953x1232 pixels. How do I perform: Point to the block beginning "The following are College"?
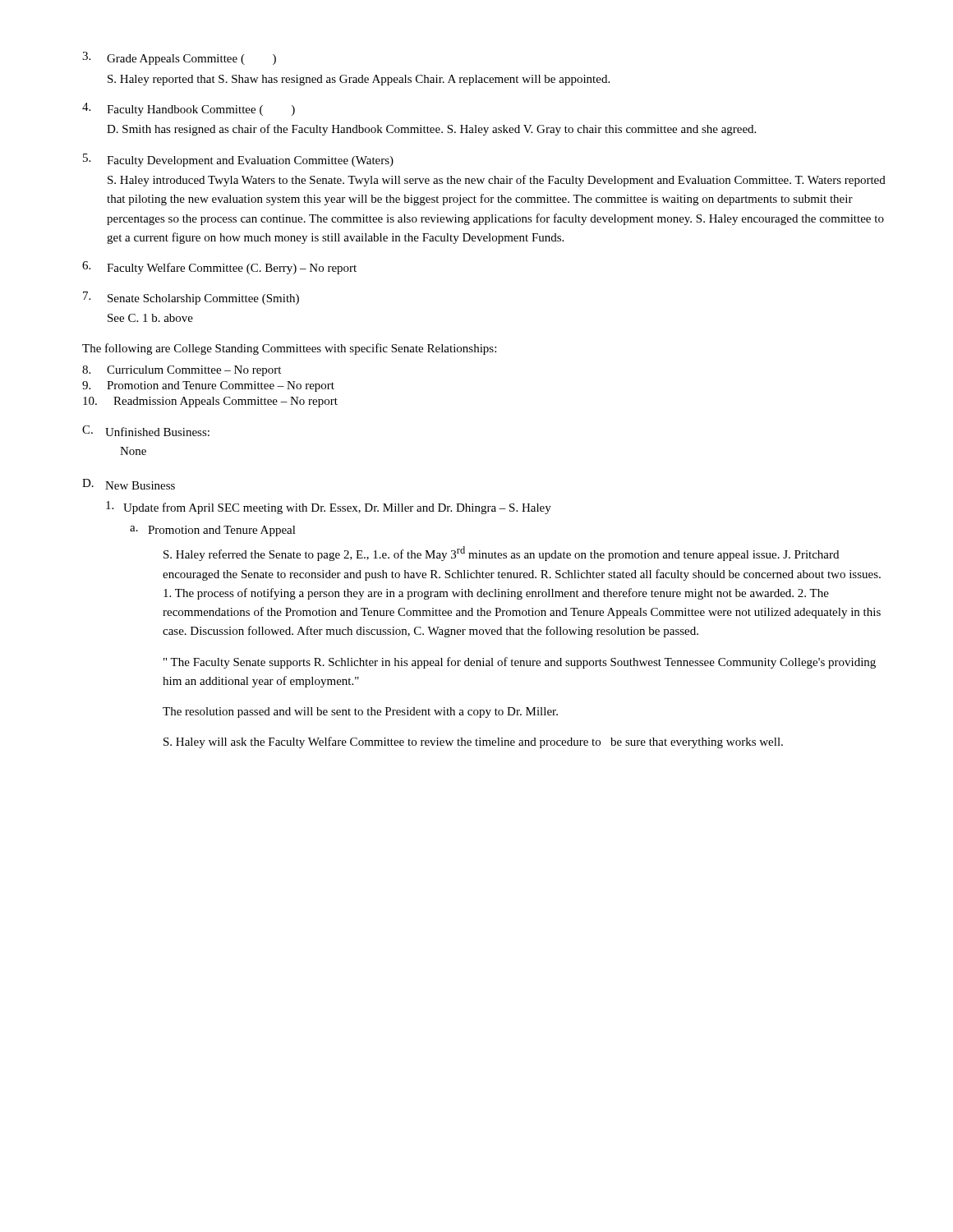pos(485,349)
